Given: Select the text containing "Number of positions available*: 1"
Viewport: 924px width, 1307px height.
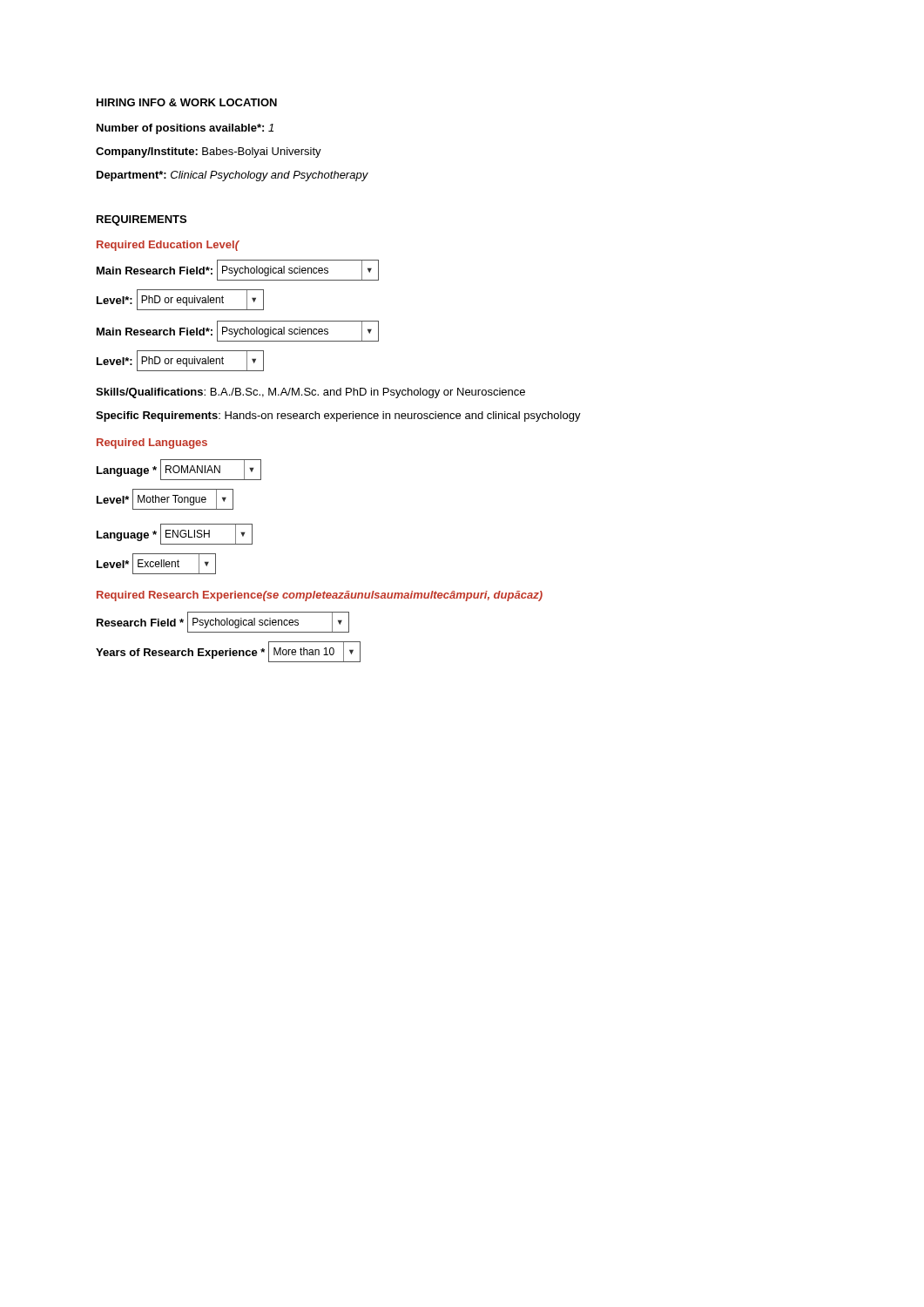Looking at the screenshot, I should click(x=185, y=128).
